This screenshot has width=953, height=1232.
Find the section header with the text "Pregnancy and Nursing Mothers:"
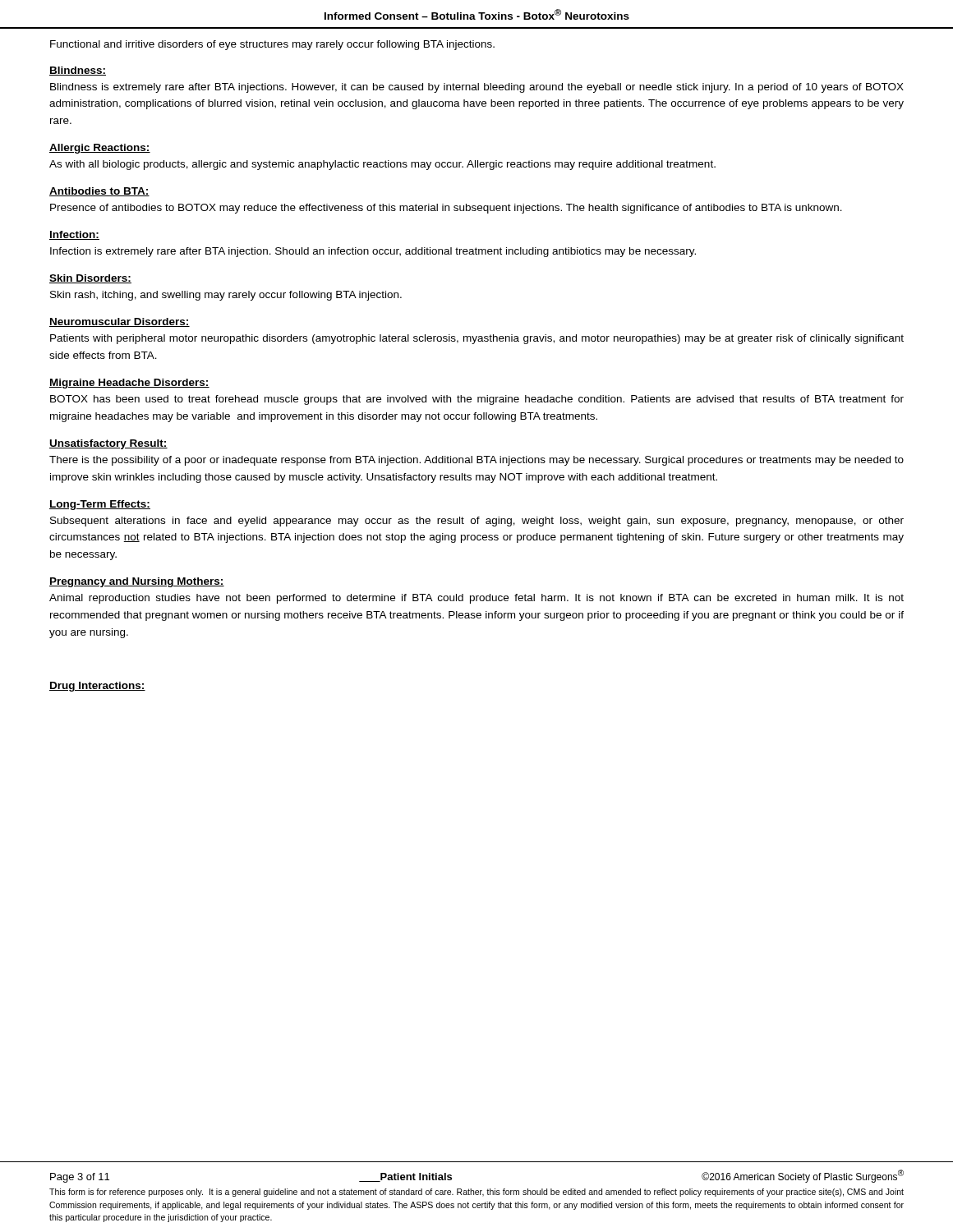[136, 581]
